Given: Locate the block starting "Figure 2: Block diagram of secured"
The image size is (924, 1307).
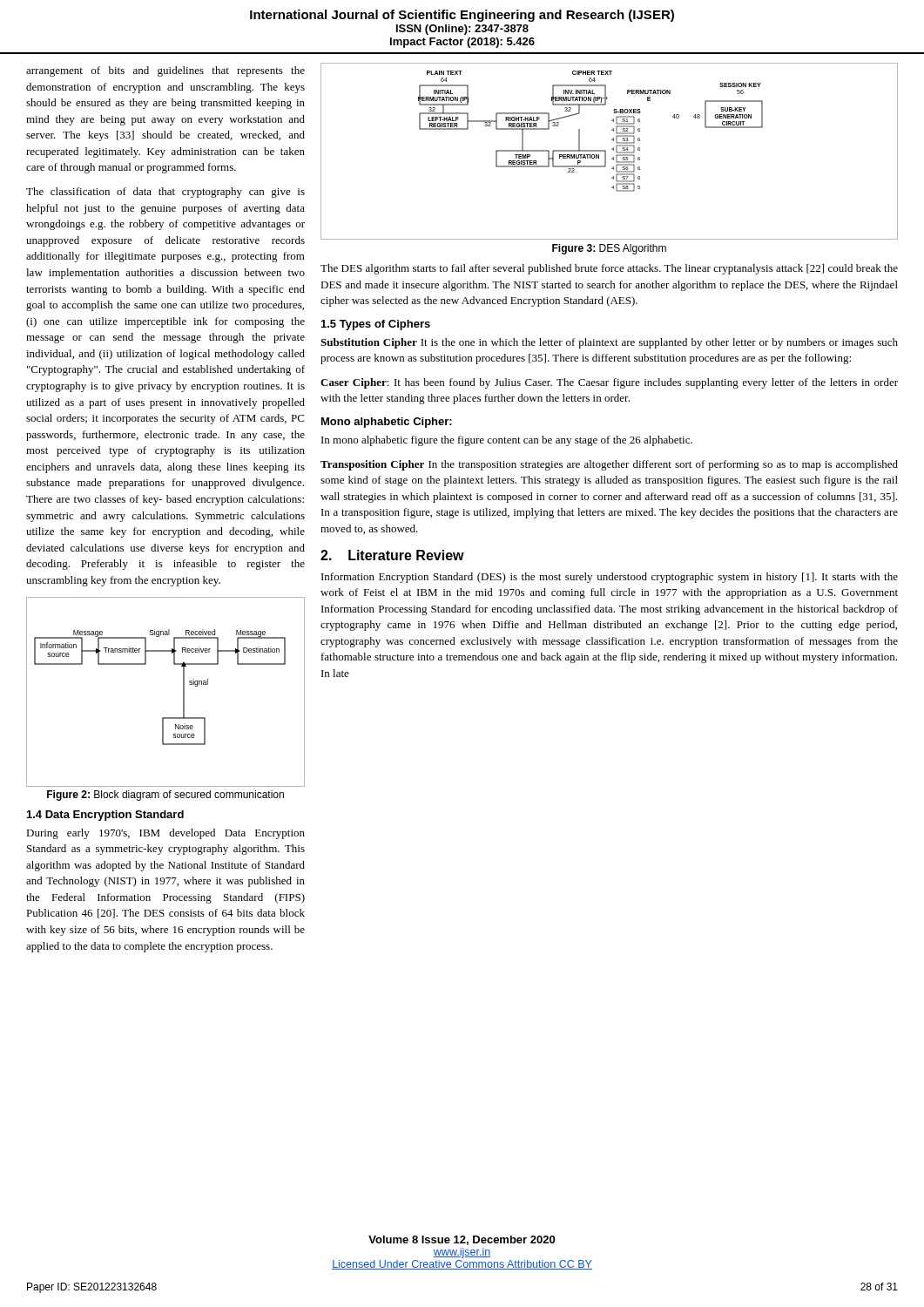Looking at the screenshot, I should [x=165, y=794].
